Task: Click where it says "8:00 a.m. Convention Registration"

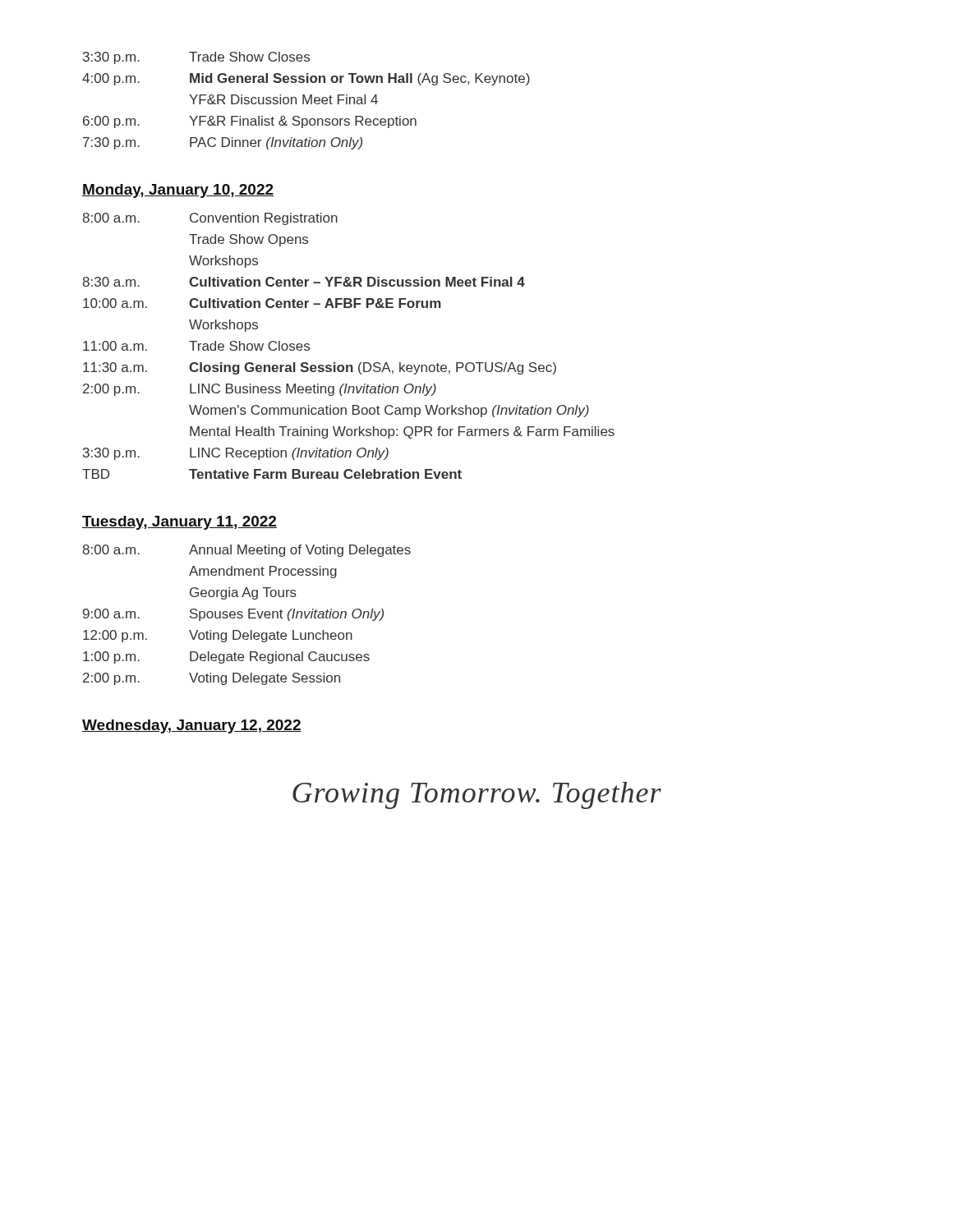Action: coord(210,219)
